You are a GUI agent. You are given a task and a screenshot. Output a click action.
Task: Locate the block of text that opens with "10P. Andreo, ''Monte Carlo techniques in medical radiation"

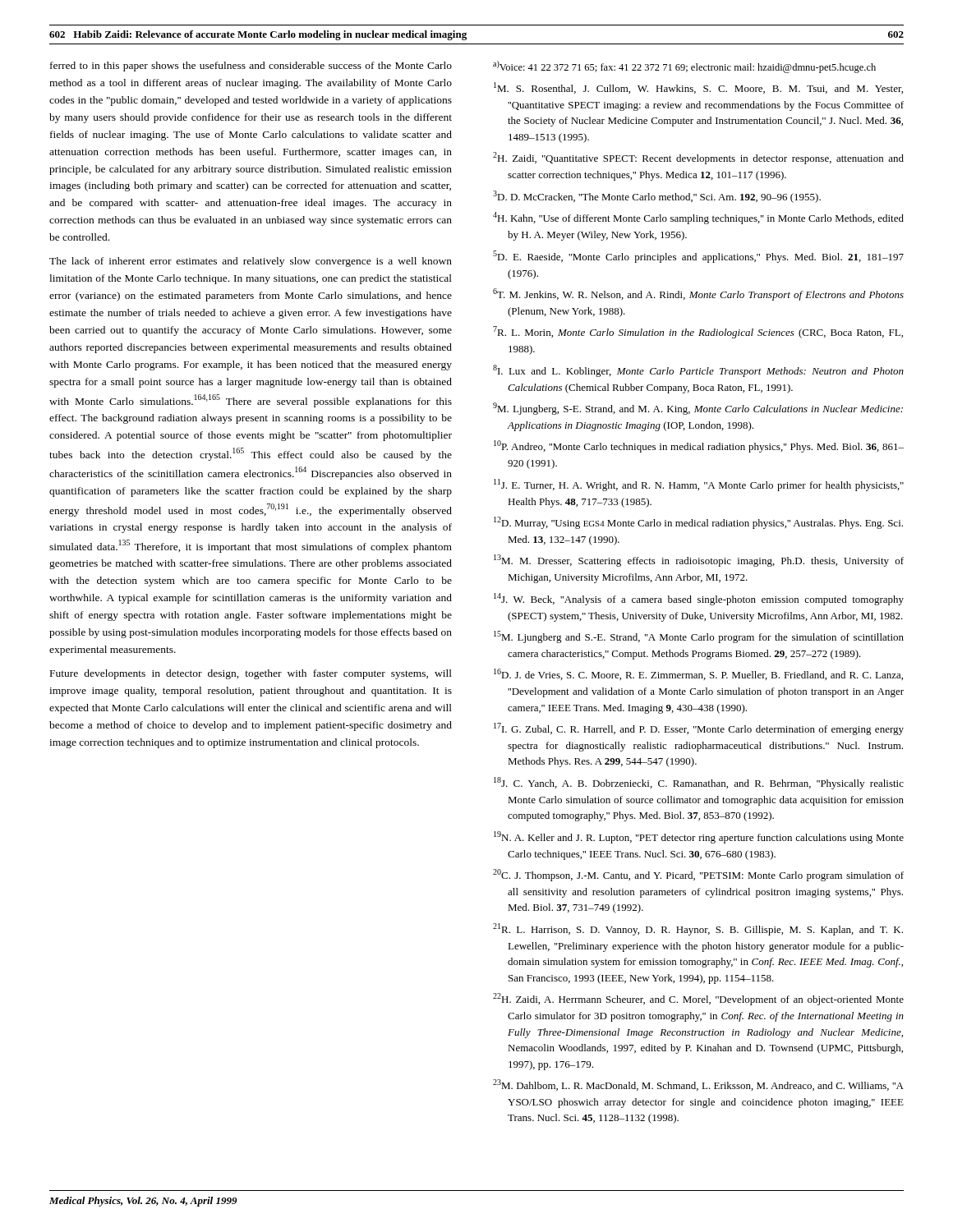tap(698, 454)
